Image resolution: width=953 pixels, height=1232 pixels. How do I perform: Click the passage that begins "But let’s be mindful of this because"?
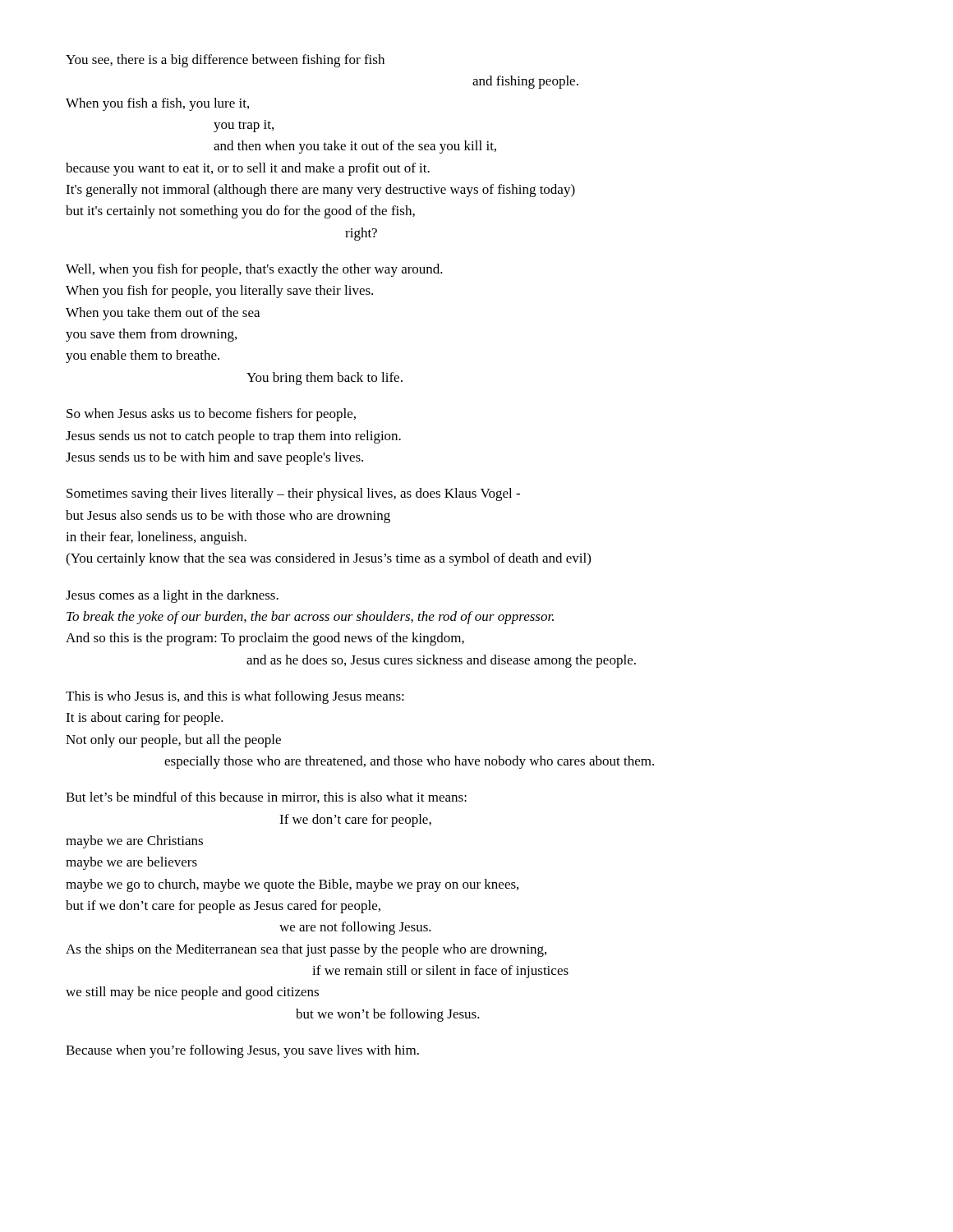[266, 798]
